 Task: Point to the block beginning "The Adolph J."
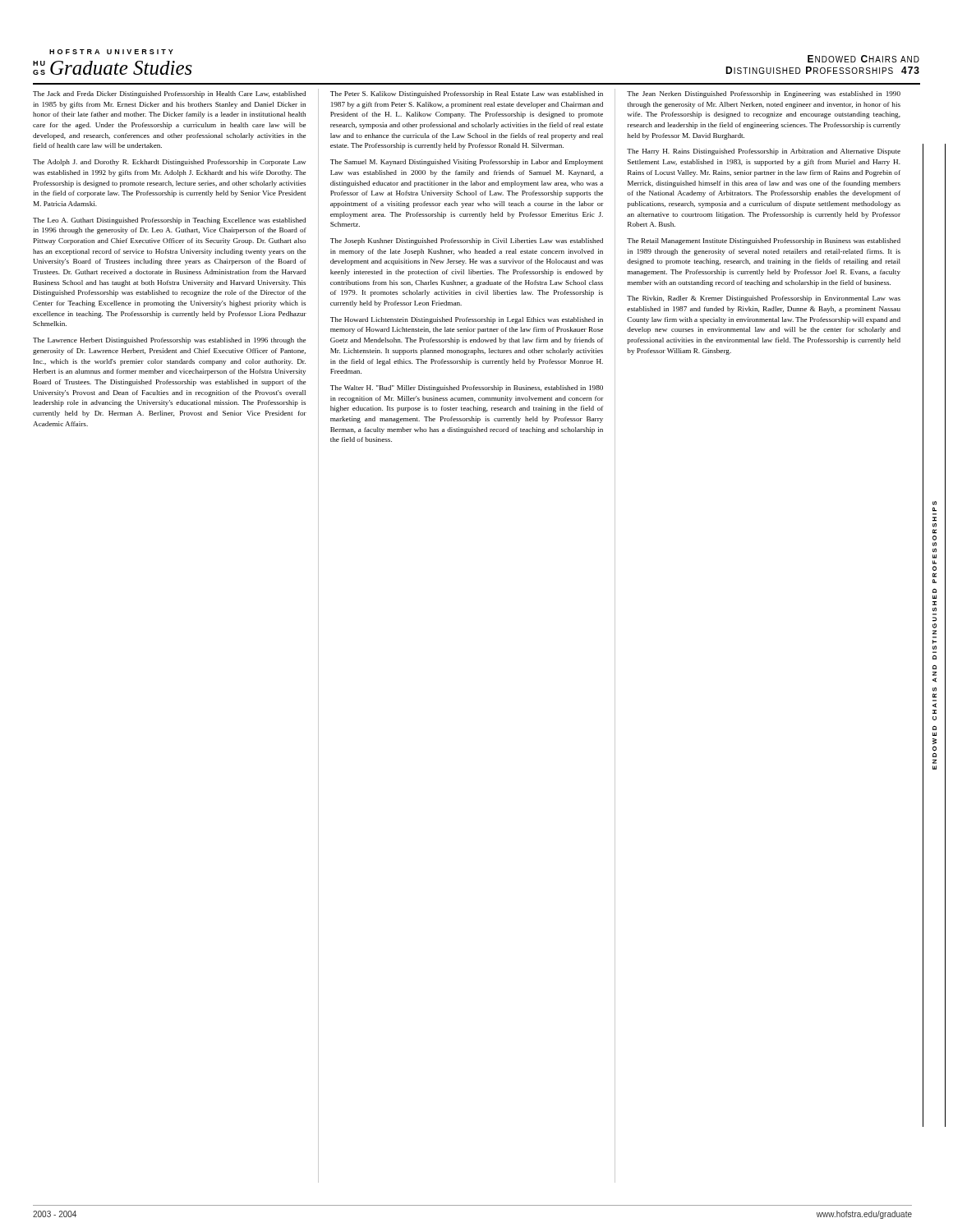tap(170, 183)
